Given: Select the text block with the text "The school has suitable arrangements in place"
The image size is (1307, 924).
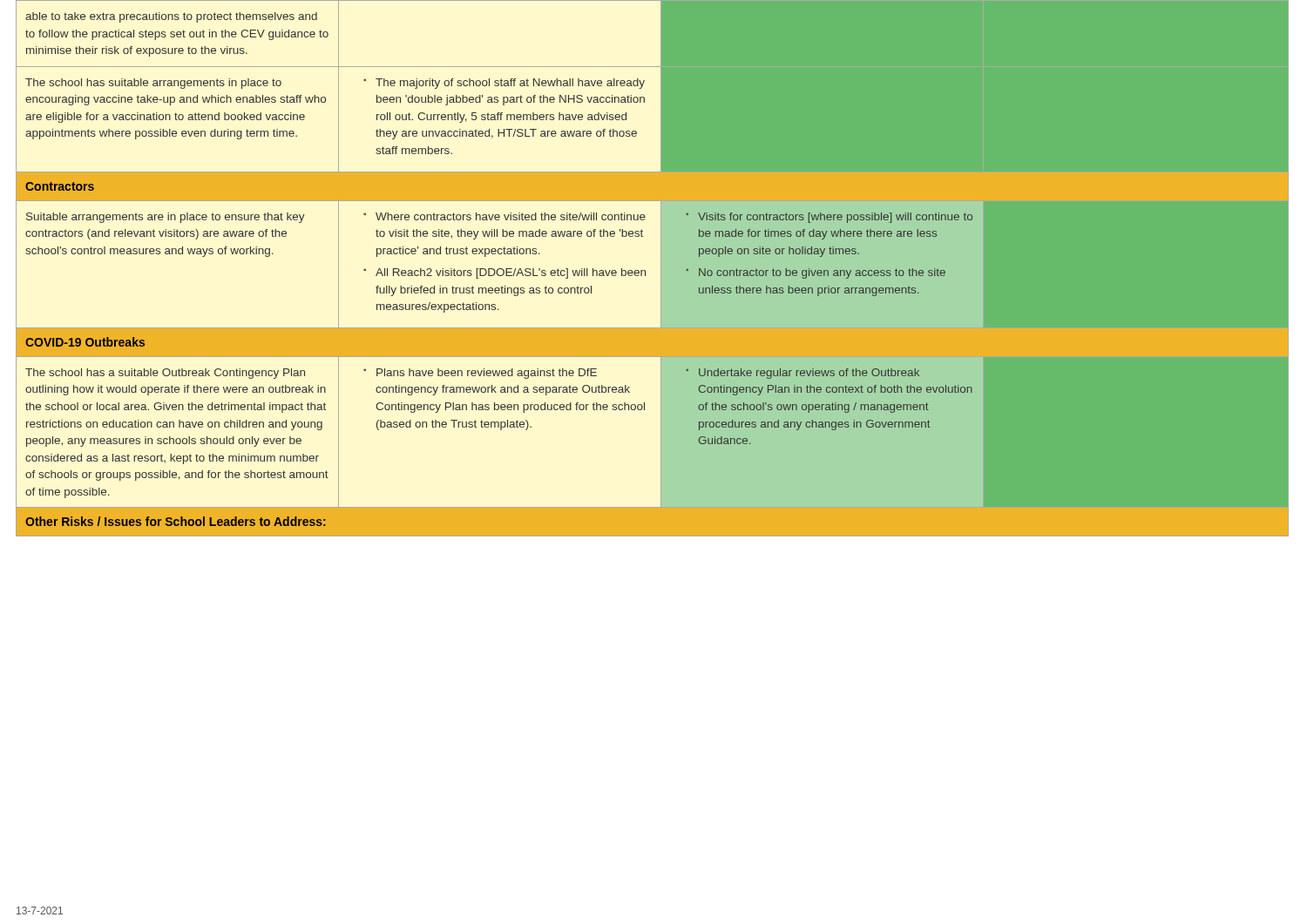Looking at the screenshot, I should tap(176, 108).
